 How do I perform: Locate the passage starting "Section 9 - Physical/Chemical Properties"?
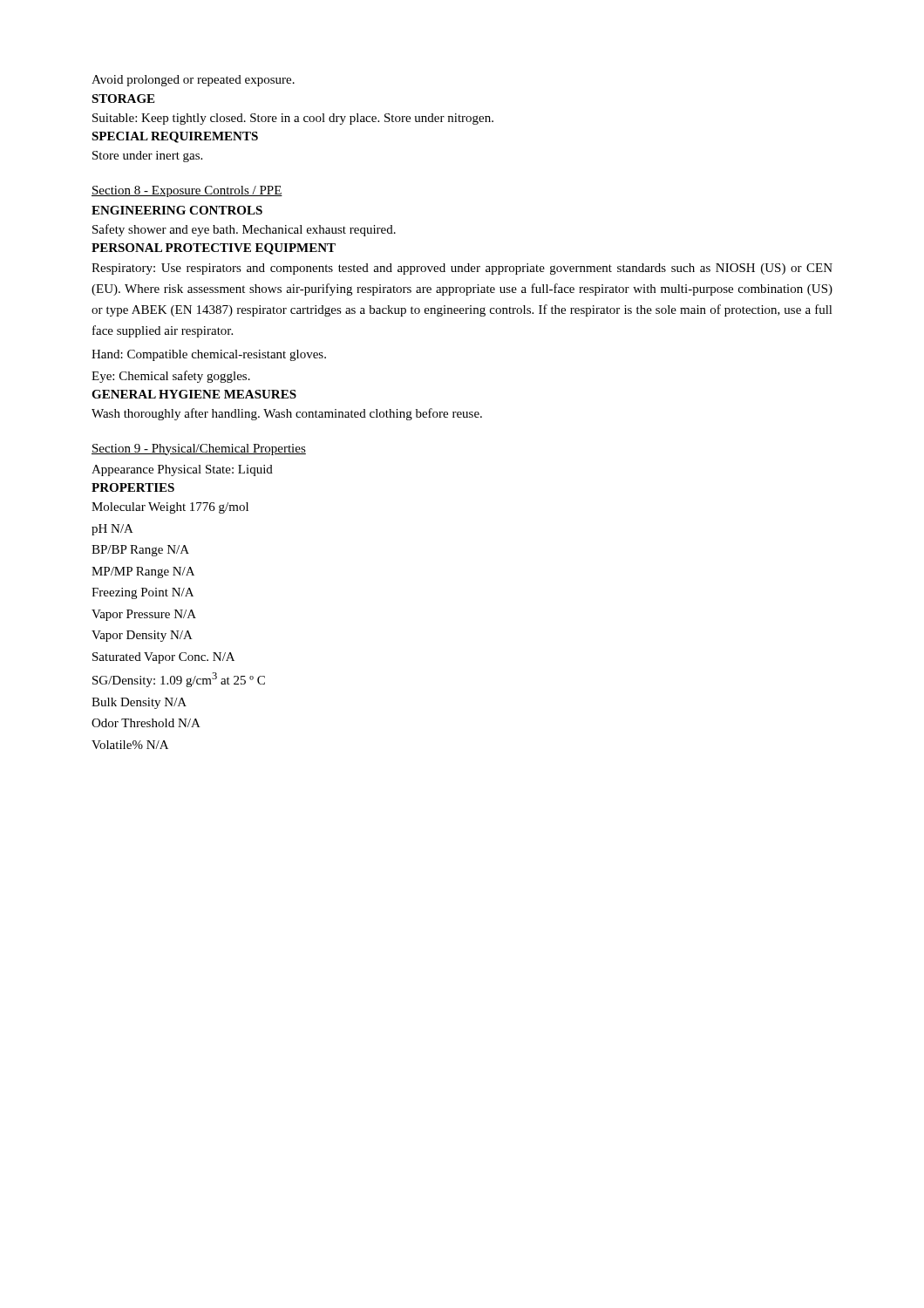199,448
